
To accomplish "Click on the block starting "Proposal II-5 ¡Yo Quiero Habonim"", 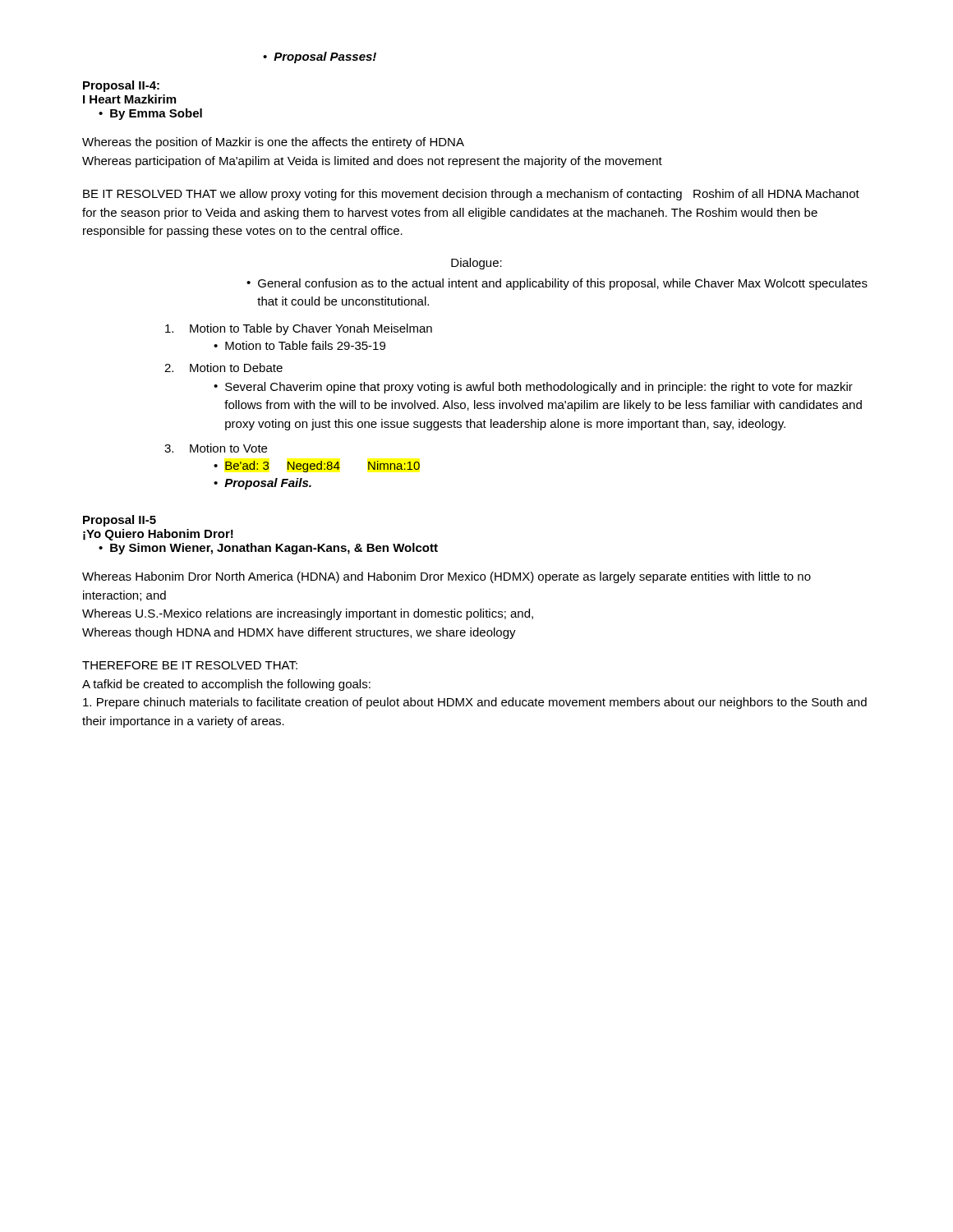I will coord(120,521).
